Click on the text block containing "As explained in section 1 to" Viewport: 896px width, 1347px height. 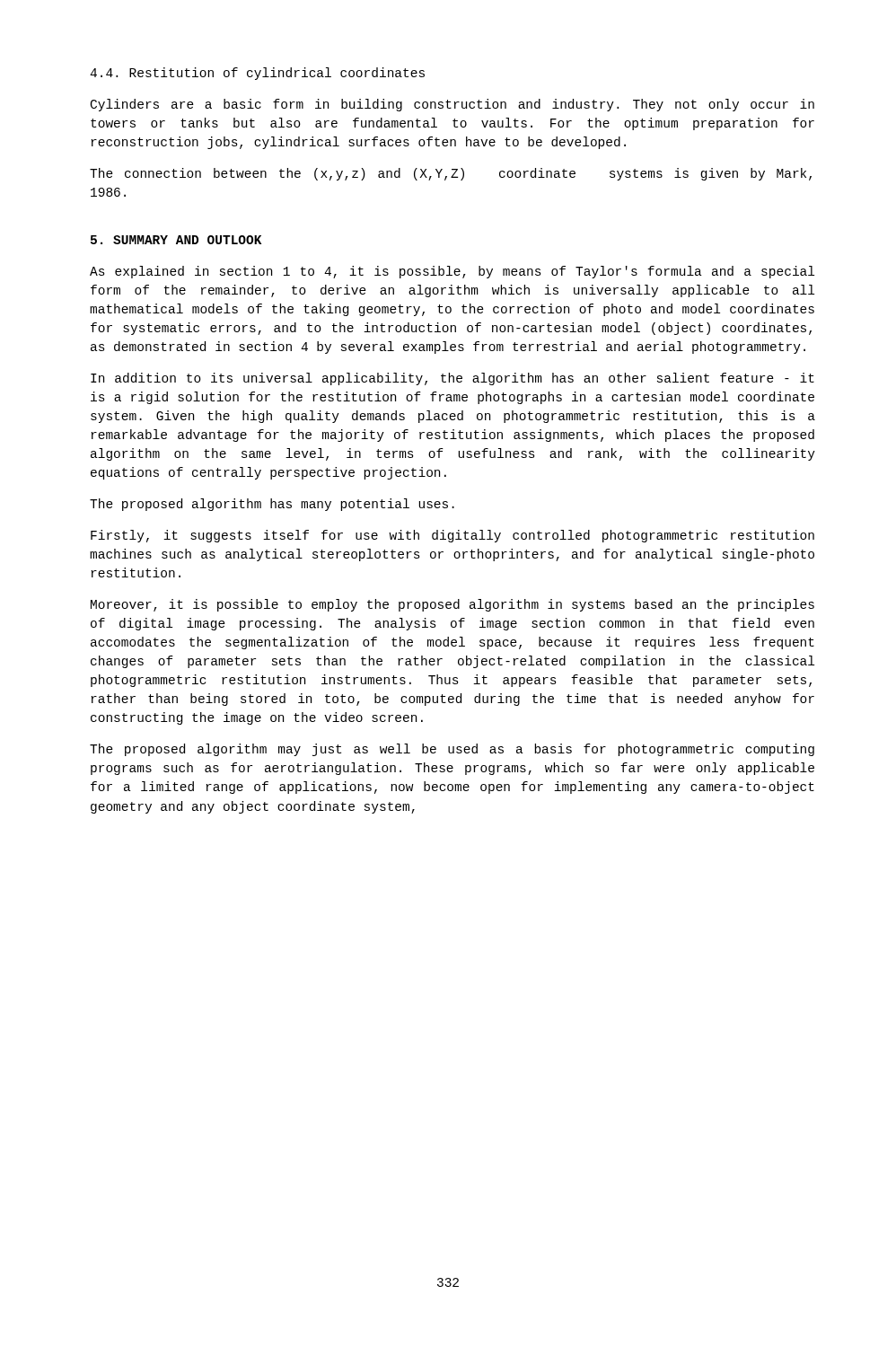pyautogui.click(x=452, y=310)
